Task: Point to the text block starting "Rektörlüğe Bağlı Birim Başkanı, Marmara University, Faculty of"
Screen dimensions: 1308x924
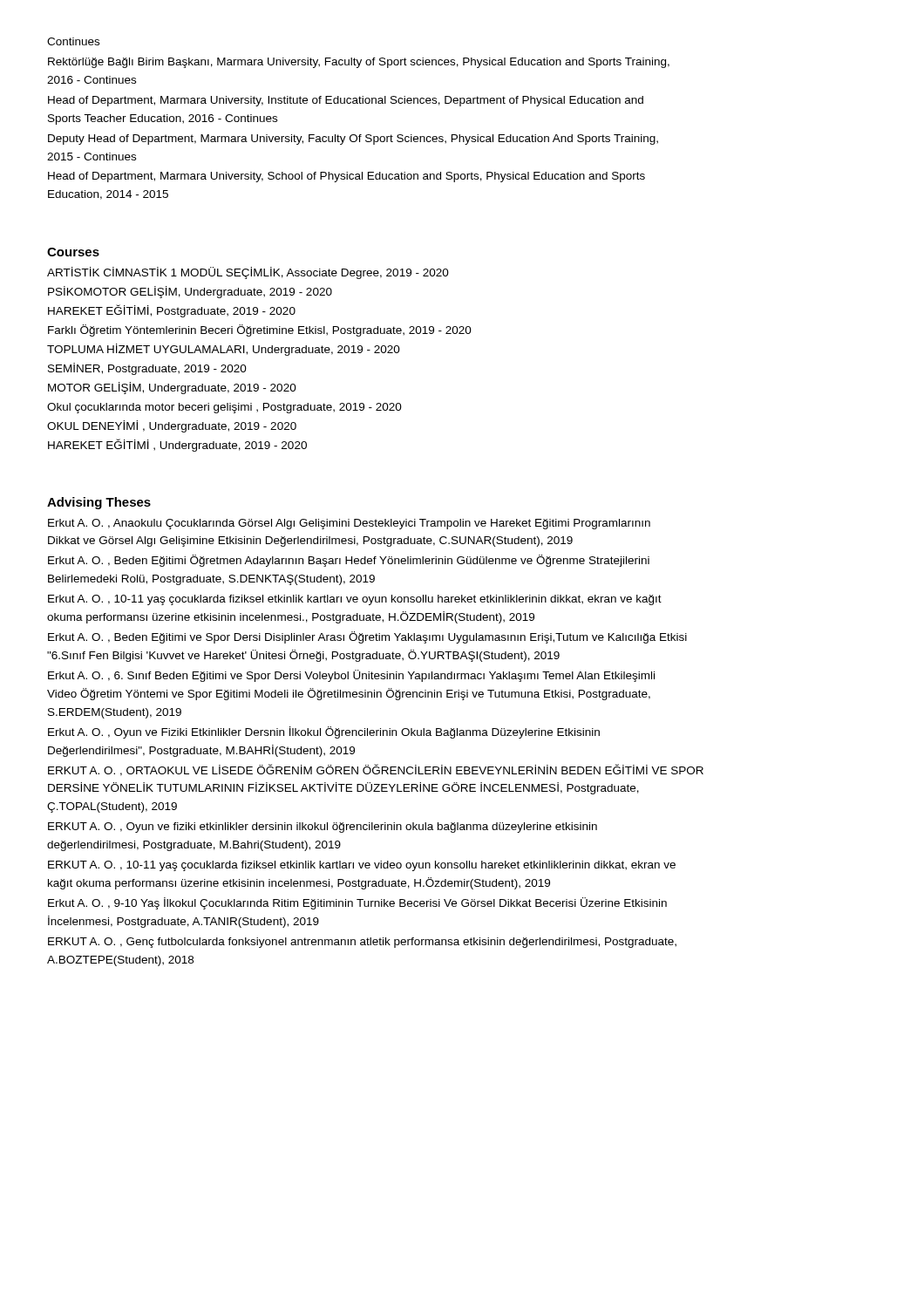Action: click(359, 71)
